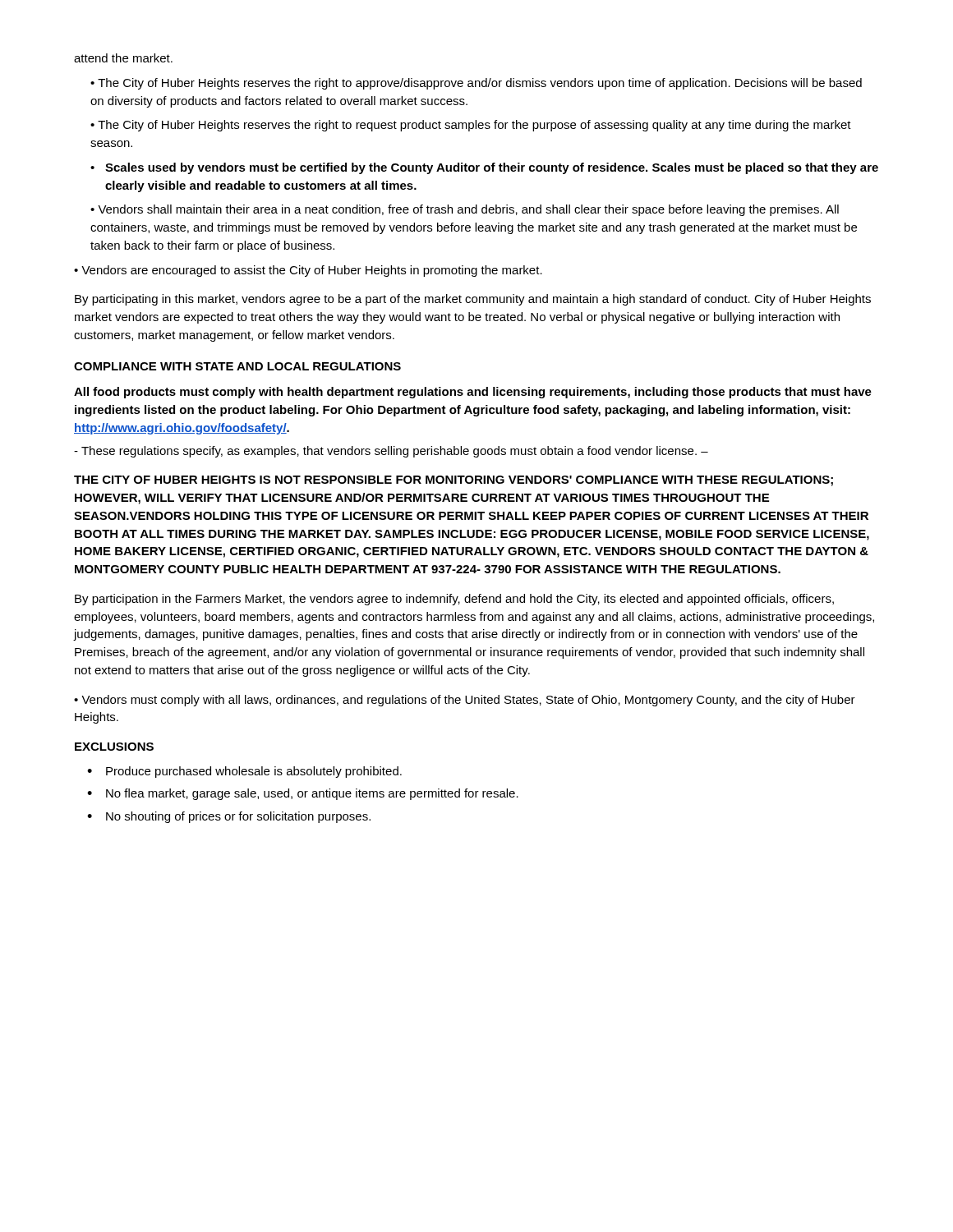The width and height of the screenshot is (953, 1232).
Task: Click the passage that begins "By participation in the Farmers Market, the"
Action: pos(475,634)
